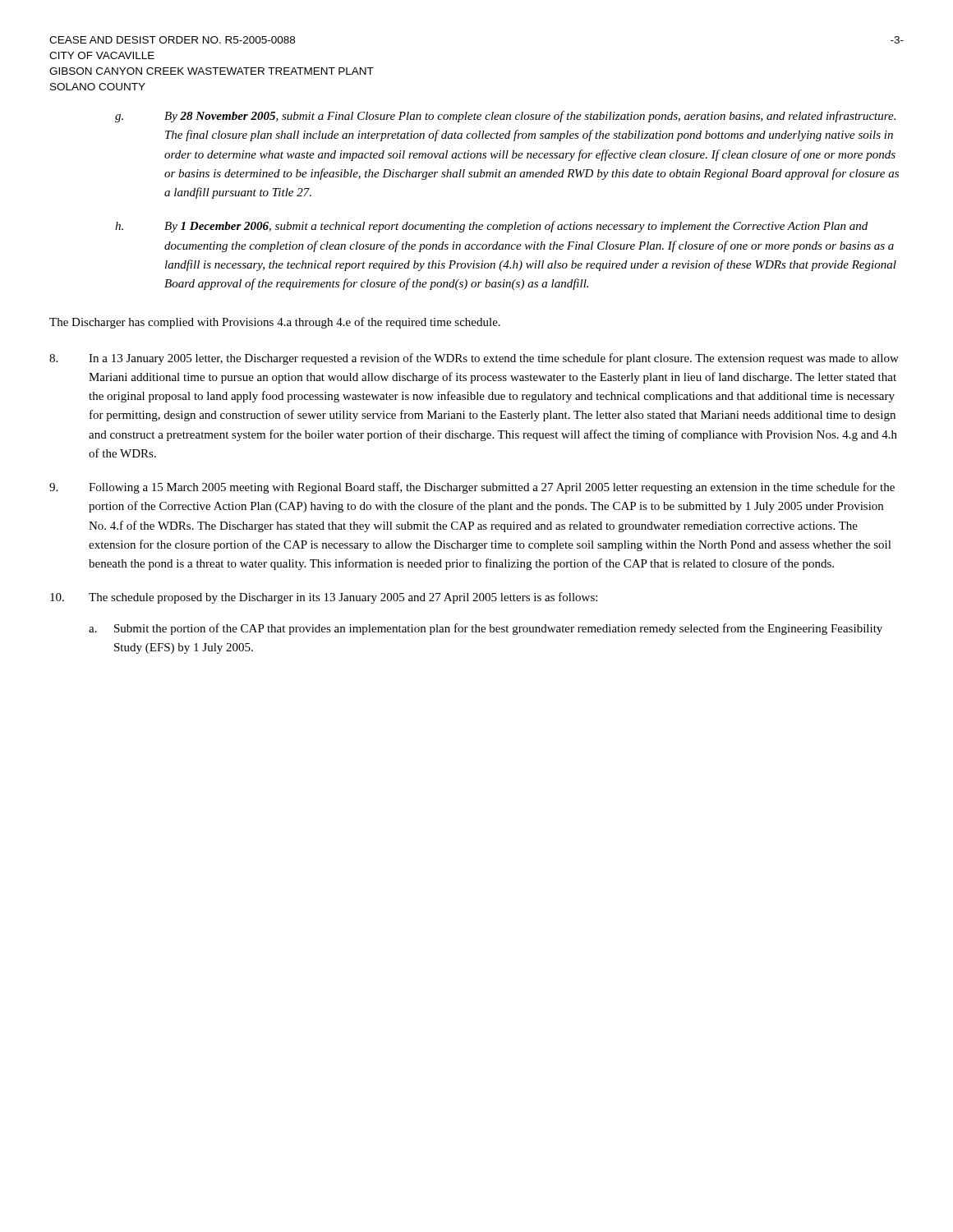Screen dimensions: 1232x953
Task: Point to the block beginning "a. Submit the"
Action: click(496, 638)
